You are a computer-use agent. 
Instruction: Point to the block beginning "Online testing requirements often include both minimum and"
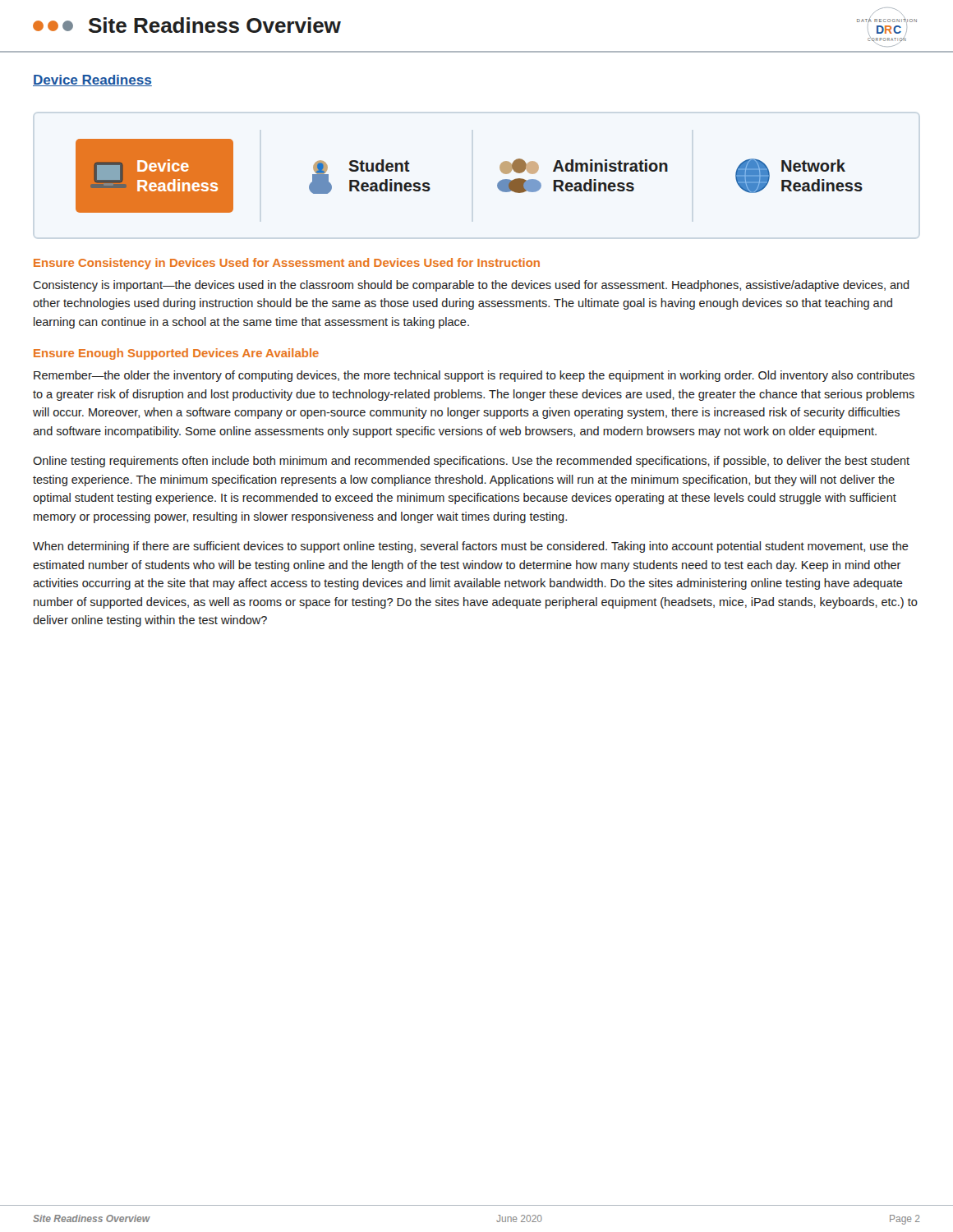pos(471,489)
